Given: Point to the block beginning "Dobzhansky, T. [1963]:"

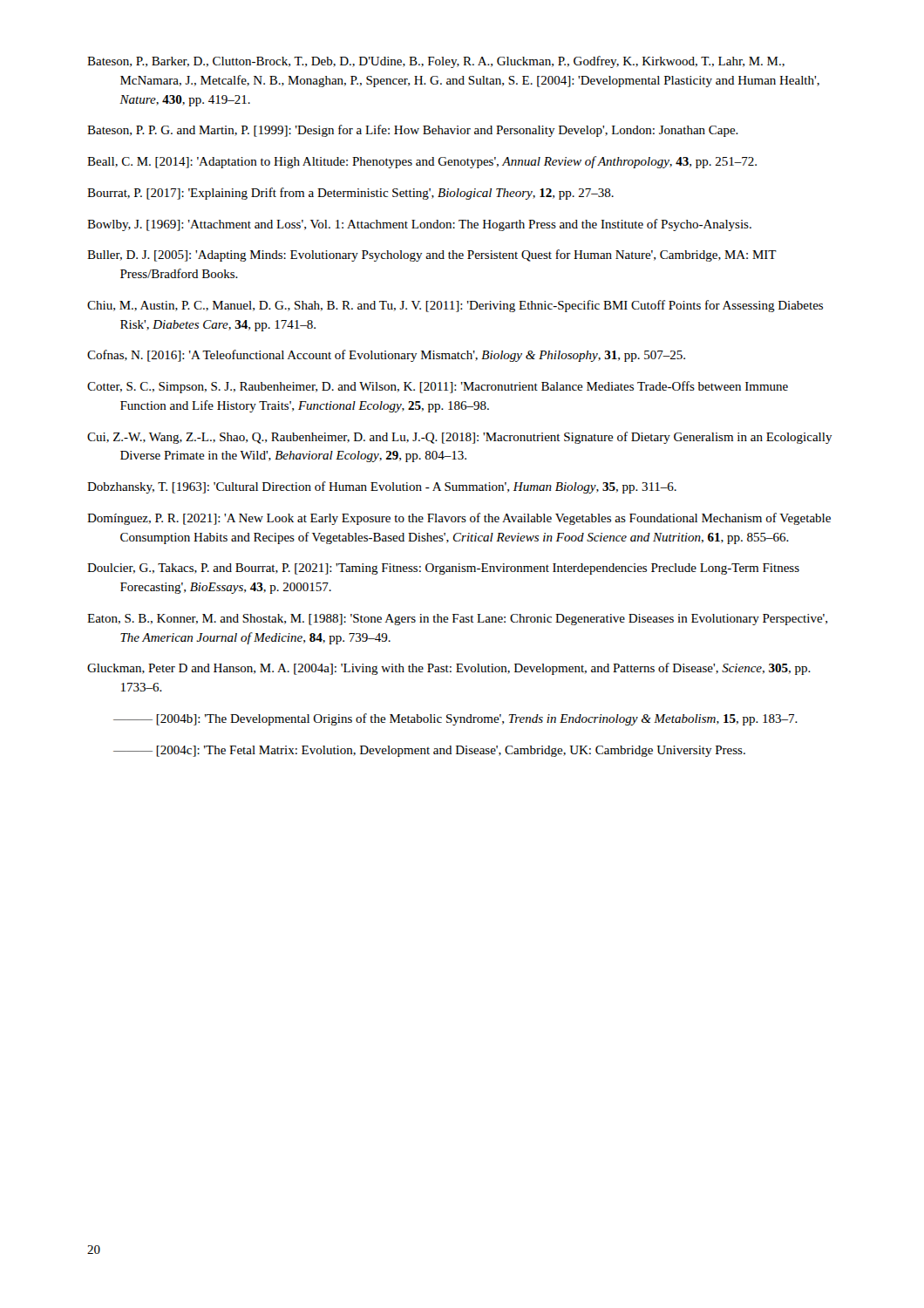Looking at the screenshot, I should tap(462, 487).
